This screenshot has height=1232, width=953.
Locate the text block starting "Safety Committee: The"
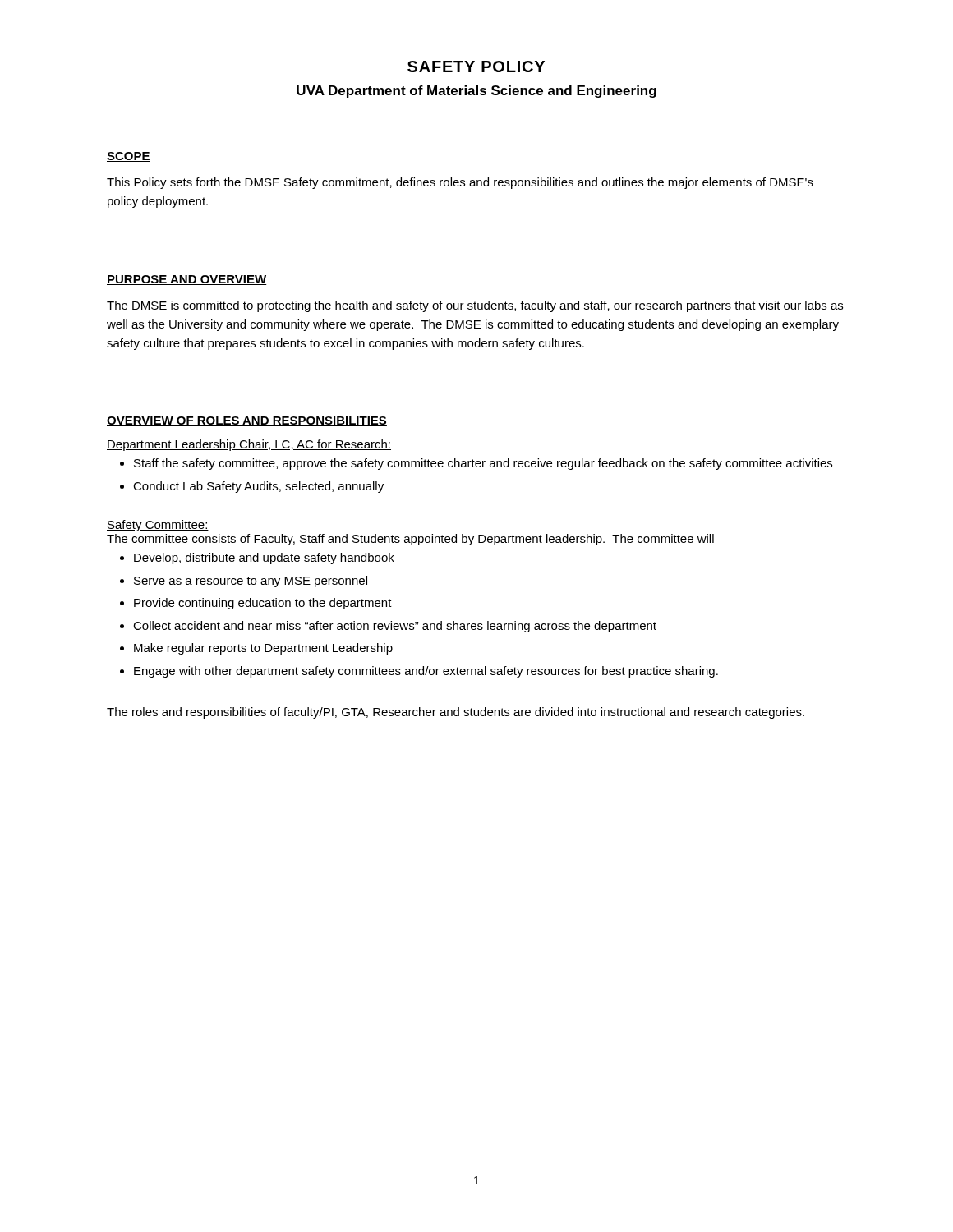[x=411, y=532]
